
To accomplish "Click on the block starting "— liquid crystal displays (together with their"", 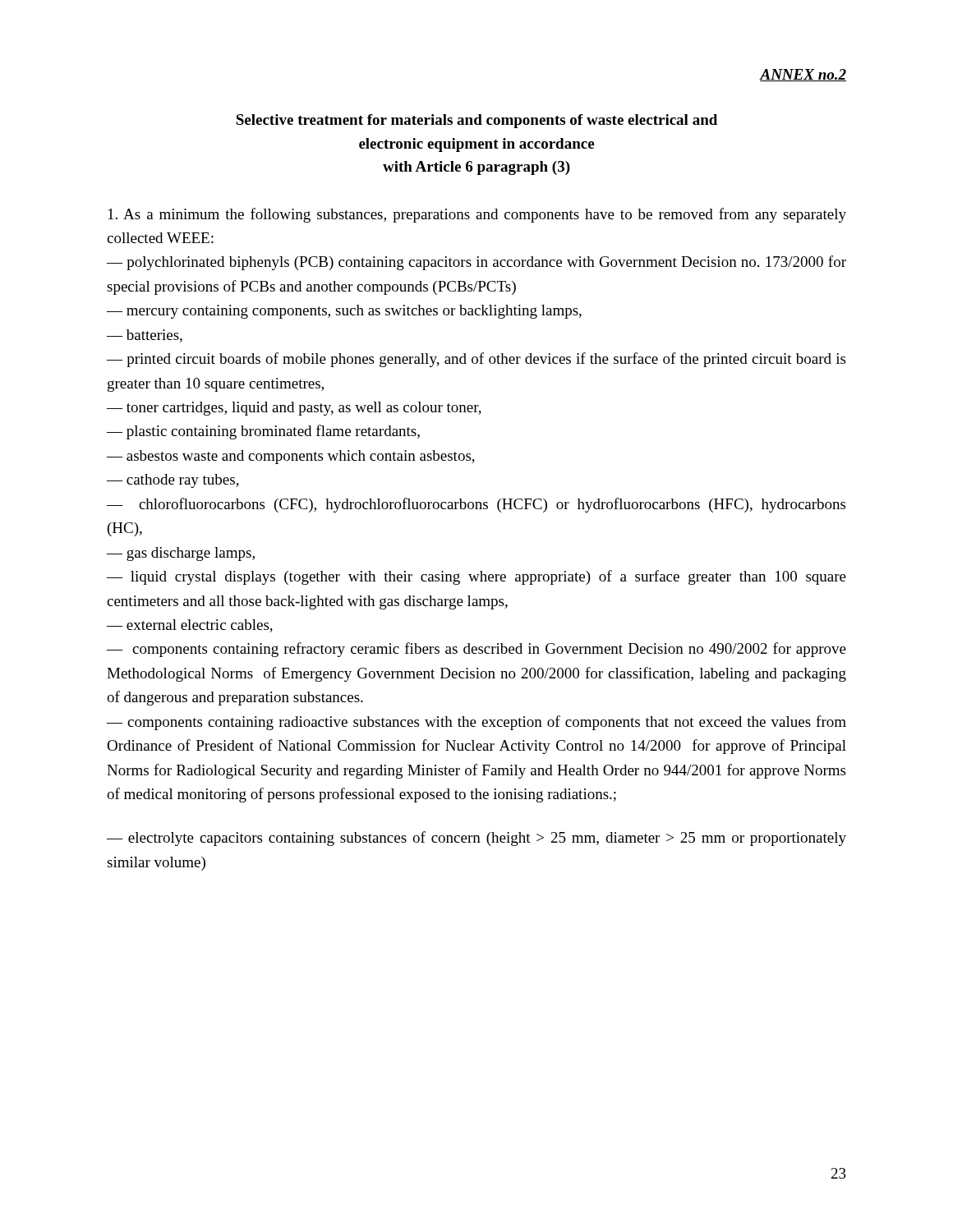I will [x=476, y=588].
